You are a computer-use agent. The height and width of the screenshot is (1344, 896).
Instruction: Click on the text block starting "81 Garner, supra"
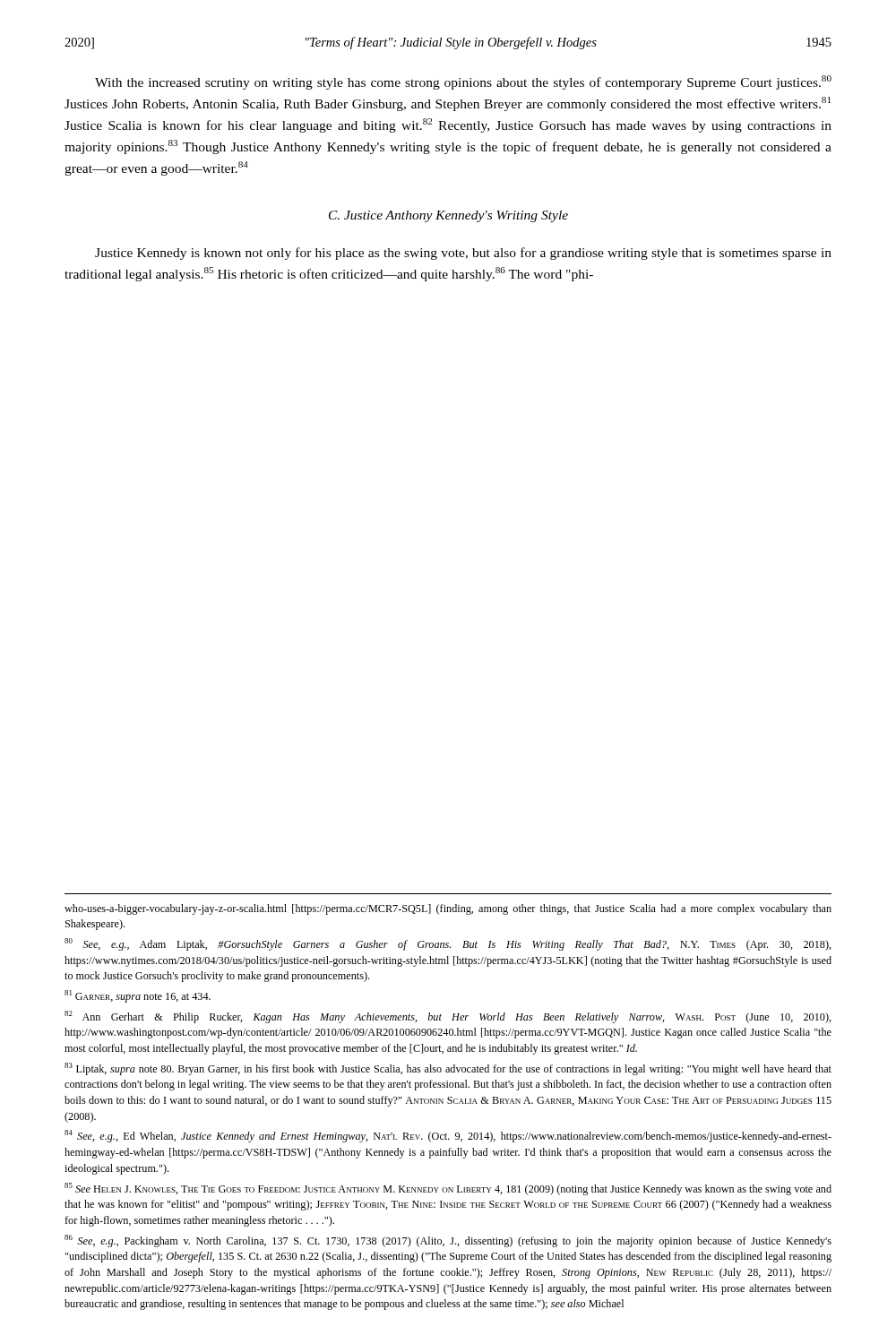(138, 996)
